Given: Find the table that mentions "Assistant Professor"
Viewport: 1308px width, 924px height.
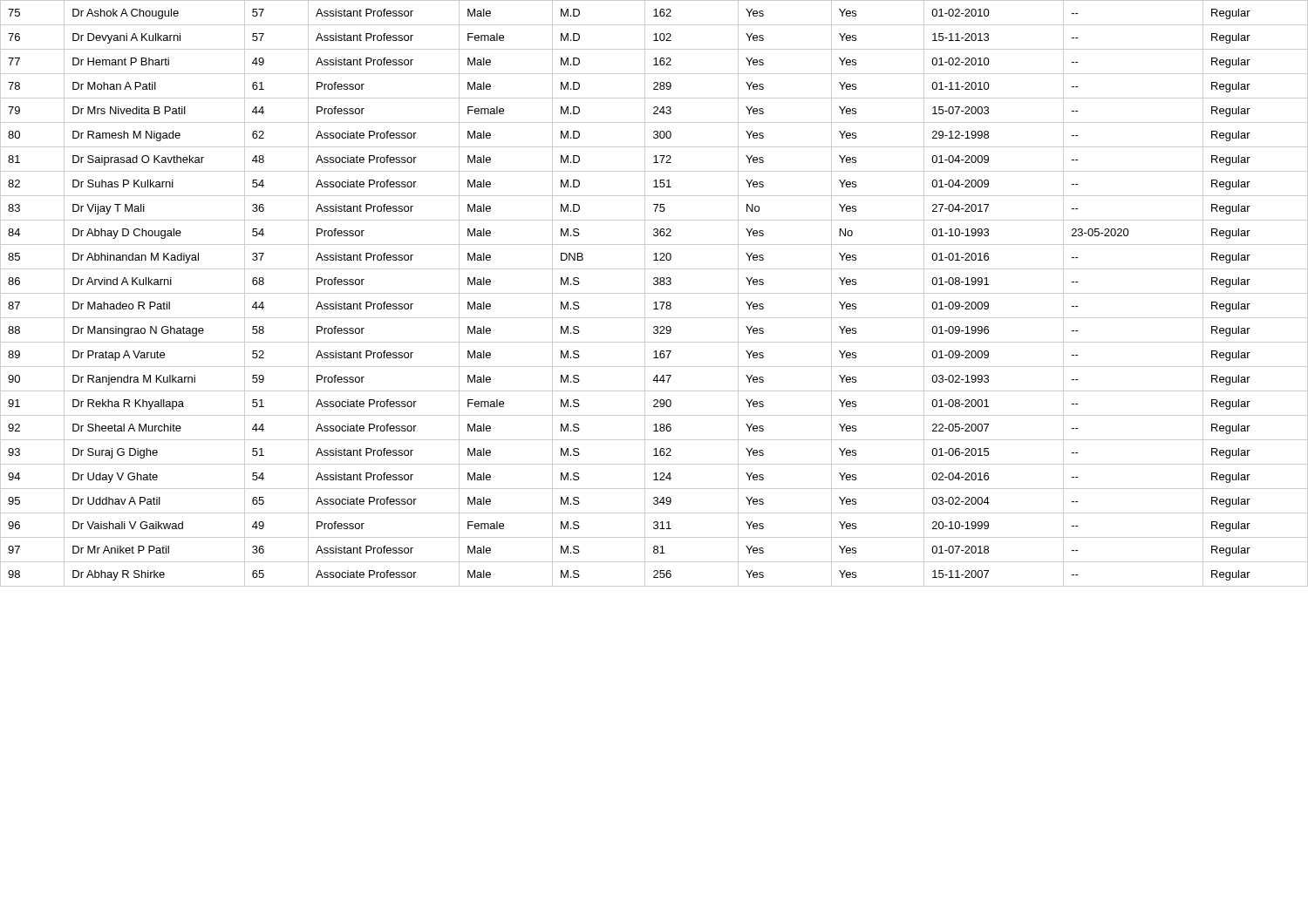Looking at the screenshot, I should pyautogui.click(x=654, y=462).
